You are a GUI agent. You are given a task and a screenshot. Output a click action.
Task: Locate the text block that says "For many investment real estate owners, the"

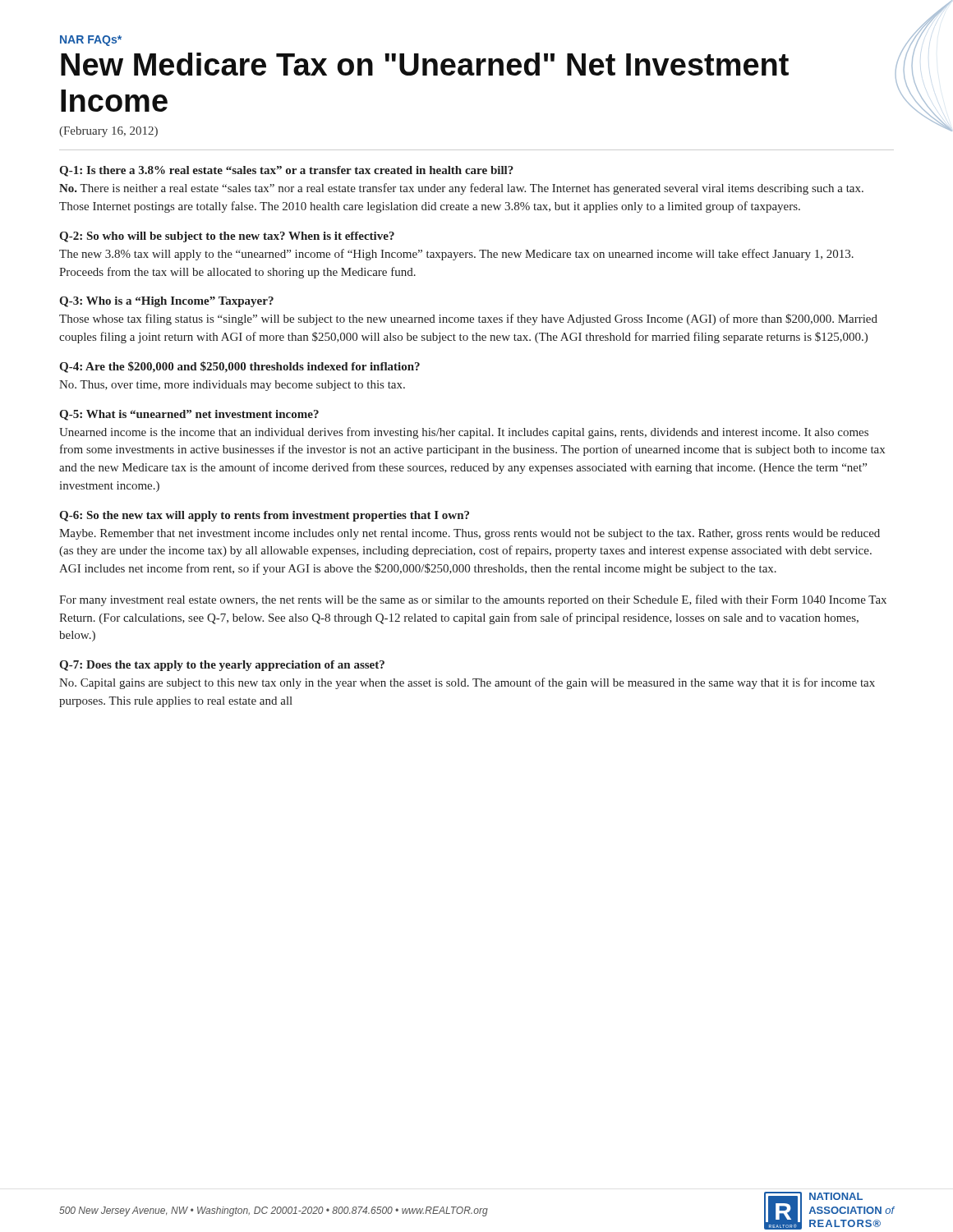pyautogui.click(x=476, y=618)
